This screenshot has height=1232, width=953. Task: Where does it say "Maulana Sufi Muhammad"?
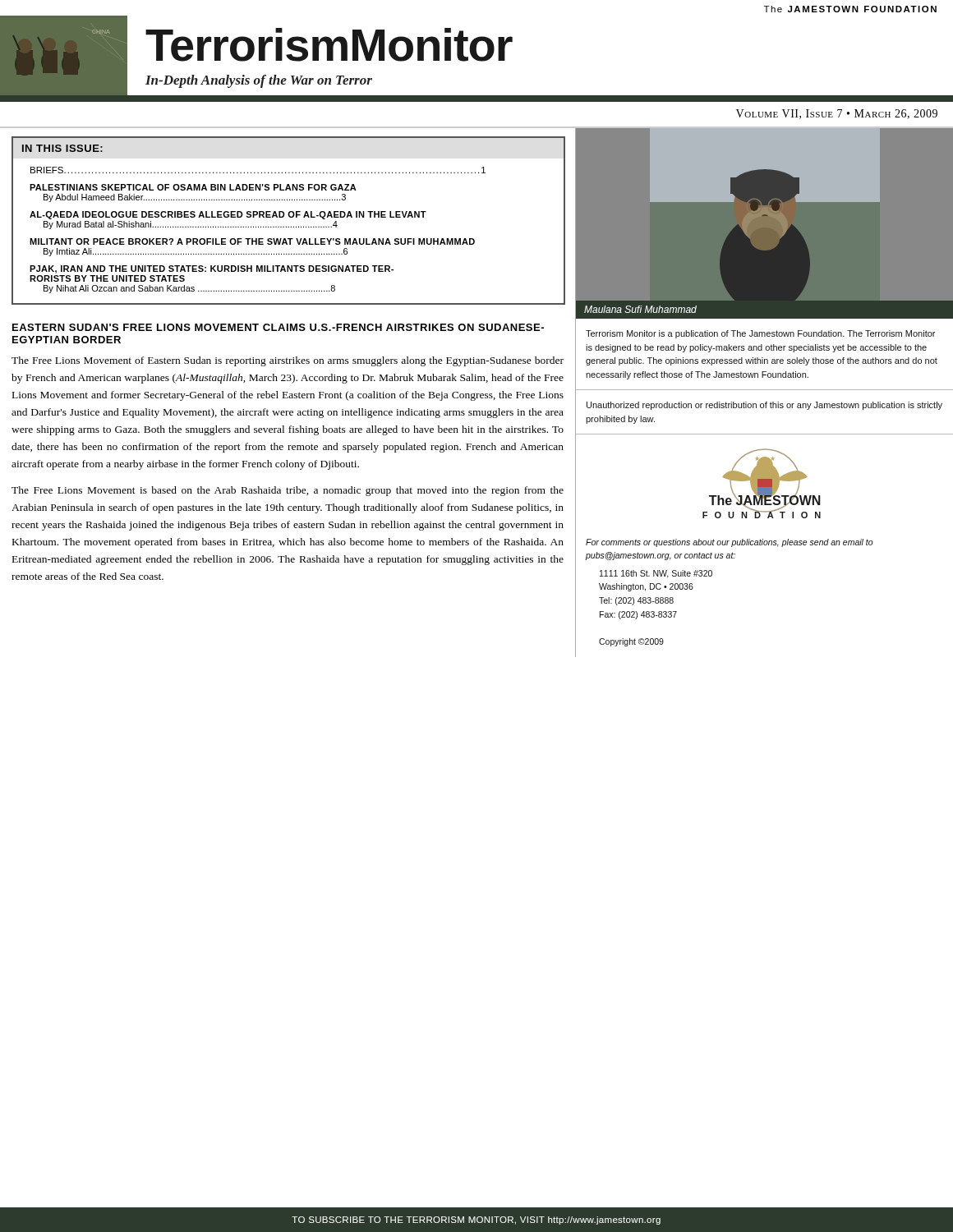[x=640, y=310]
